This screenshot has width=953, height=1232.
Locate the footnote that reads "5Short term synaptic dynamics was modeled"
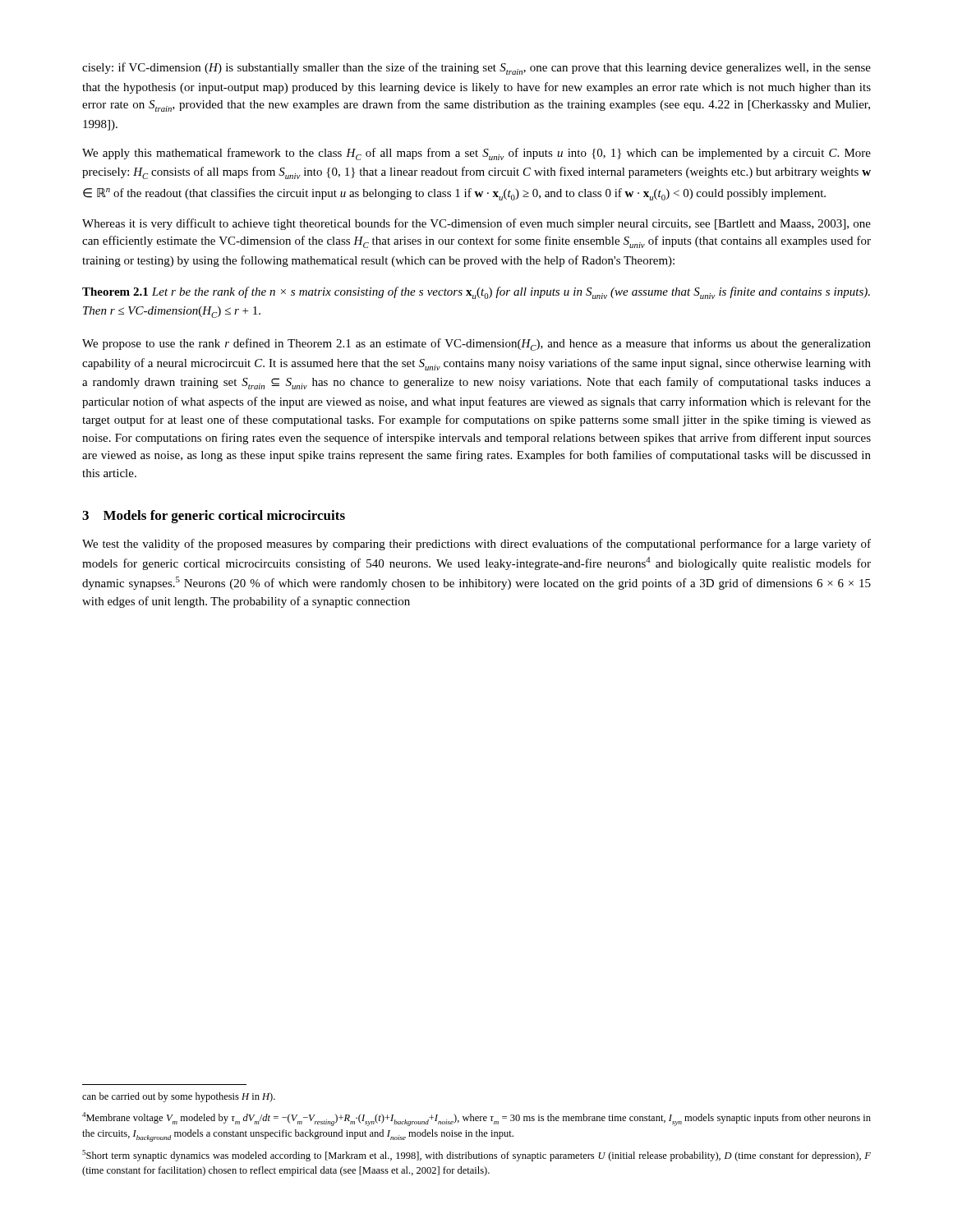pos(476,1162)
